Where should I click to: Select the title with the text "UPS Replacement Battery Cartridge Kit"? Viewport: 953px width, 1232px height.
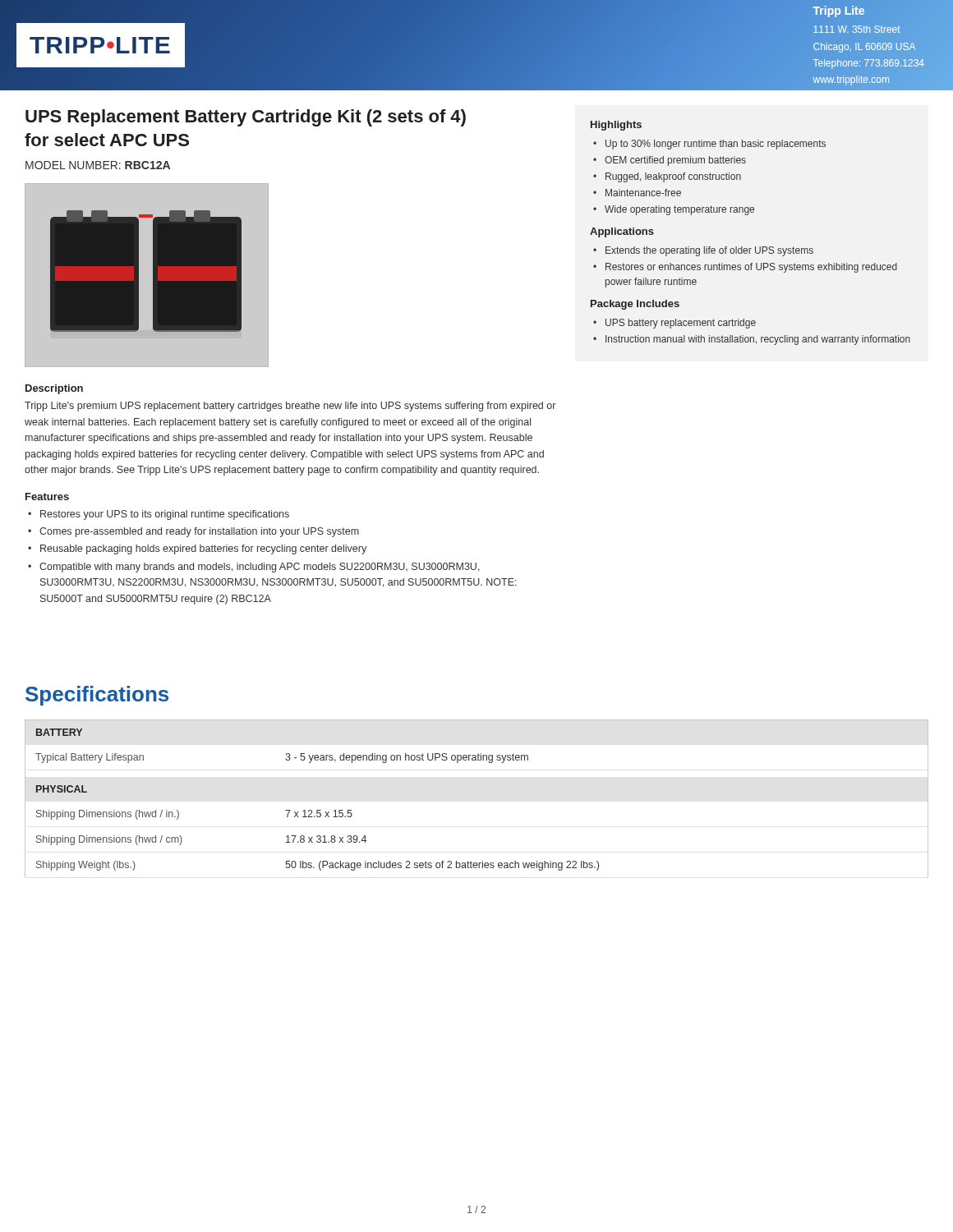pos(246,128)
